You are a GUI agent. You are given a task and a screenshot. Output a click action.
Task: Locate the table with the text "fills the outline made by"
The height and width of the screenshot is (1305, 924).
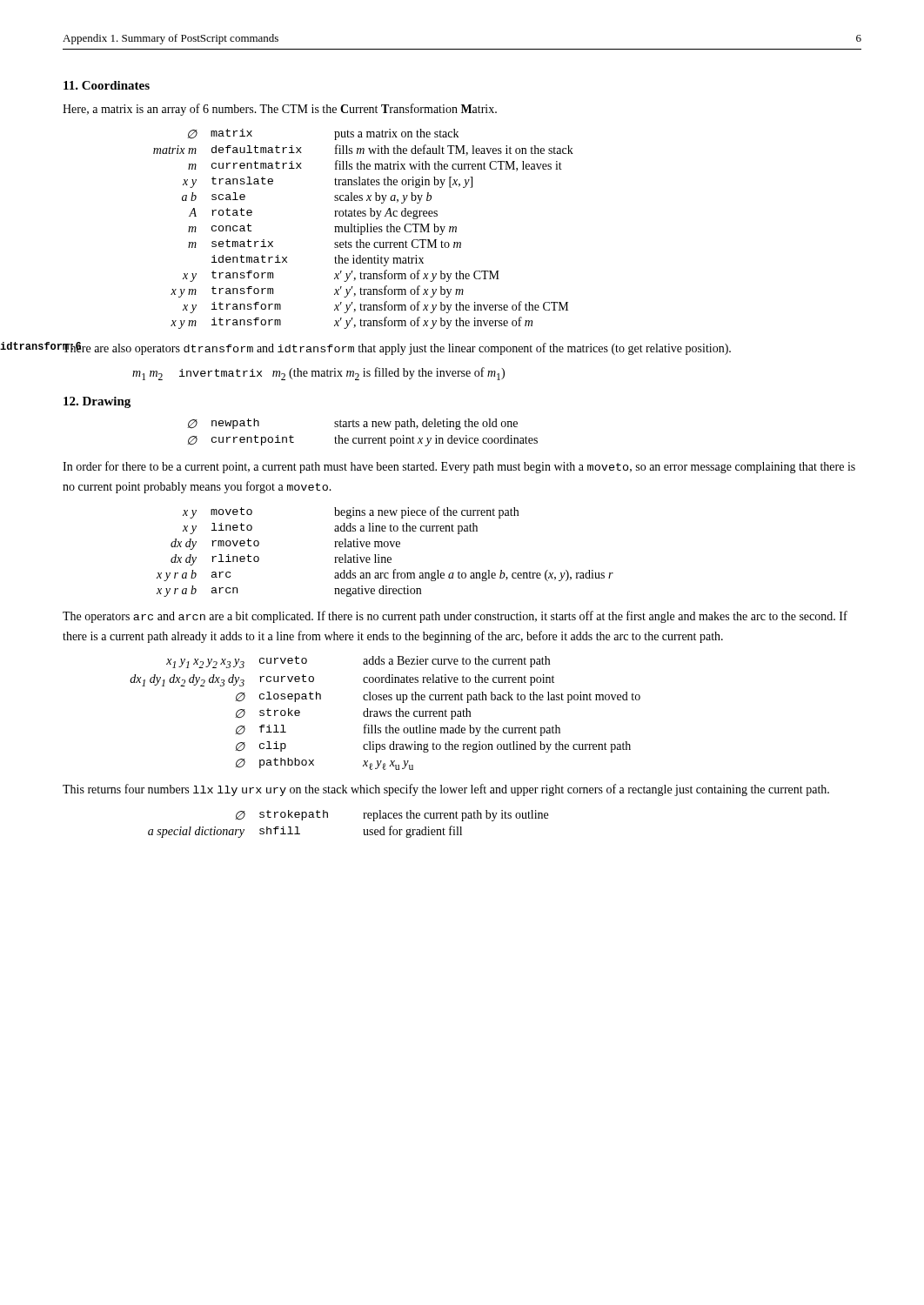[462, 713]
